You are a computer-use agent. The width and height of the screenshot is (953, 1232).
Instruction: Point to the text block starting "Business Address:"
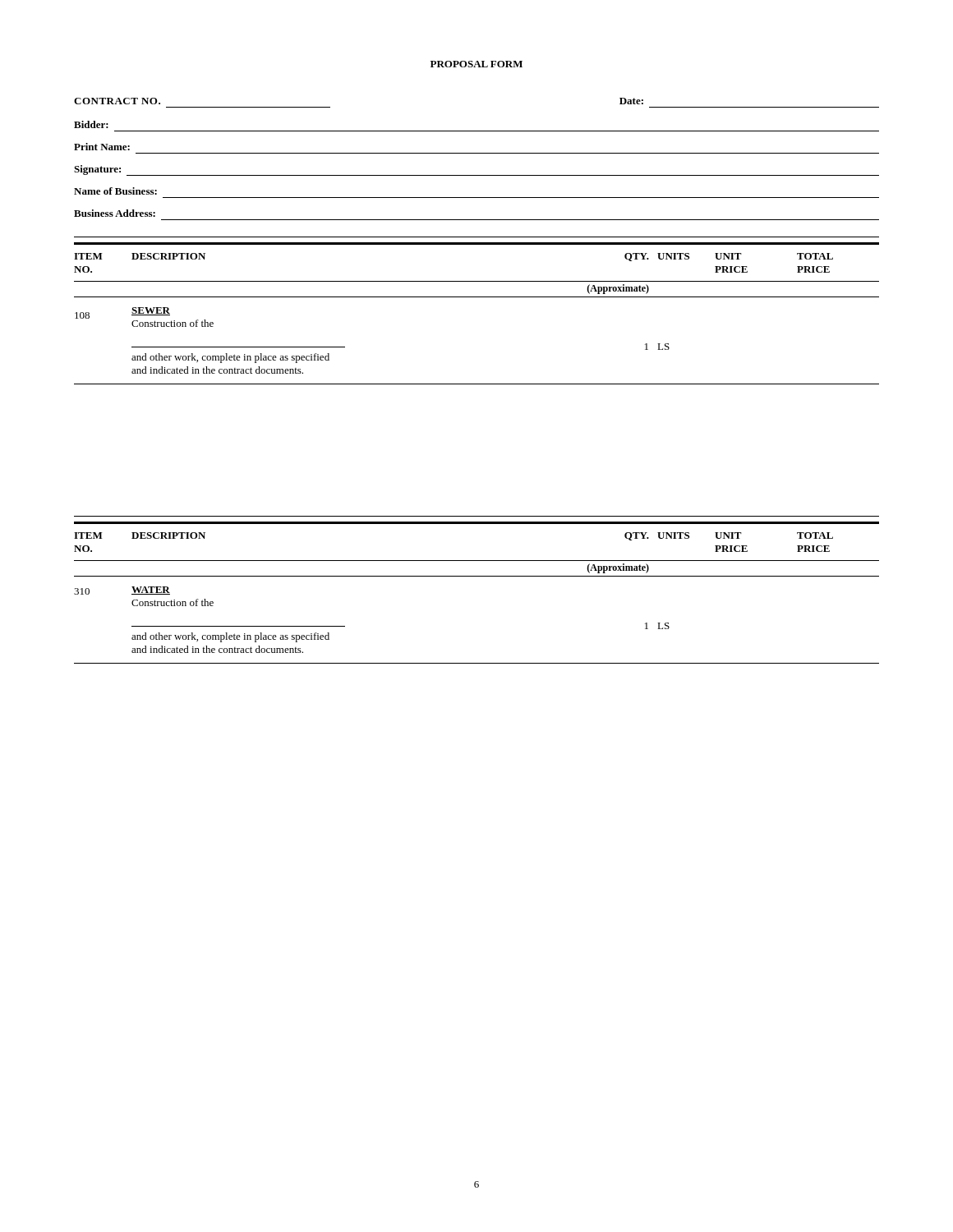point(476,213)
